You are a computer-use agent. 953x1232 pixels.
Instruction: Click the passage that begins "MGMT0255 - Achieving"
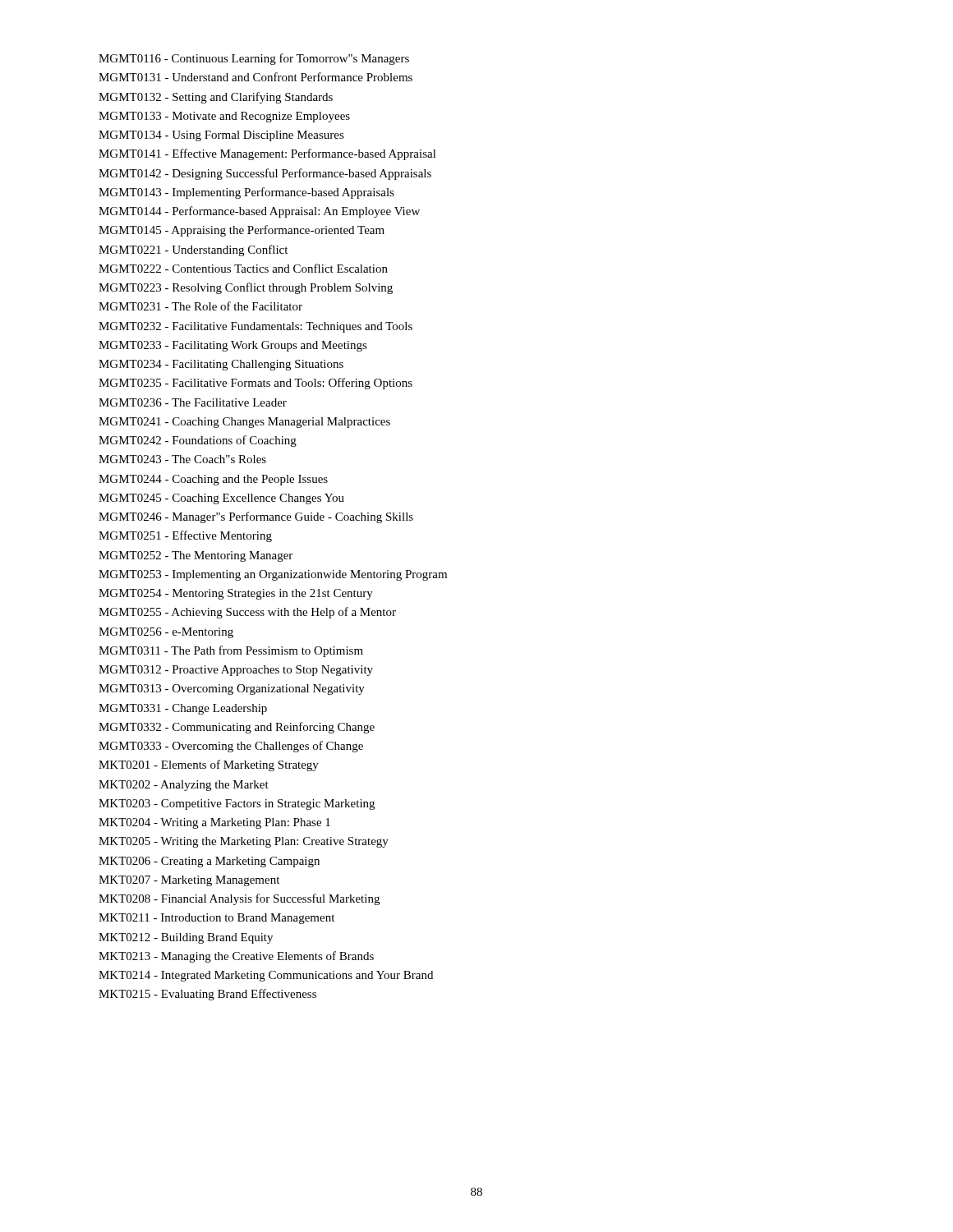247,612
